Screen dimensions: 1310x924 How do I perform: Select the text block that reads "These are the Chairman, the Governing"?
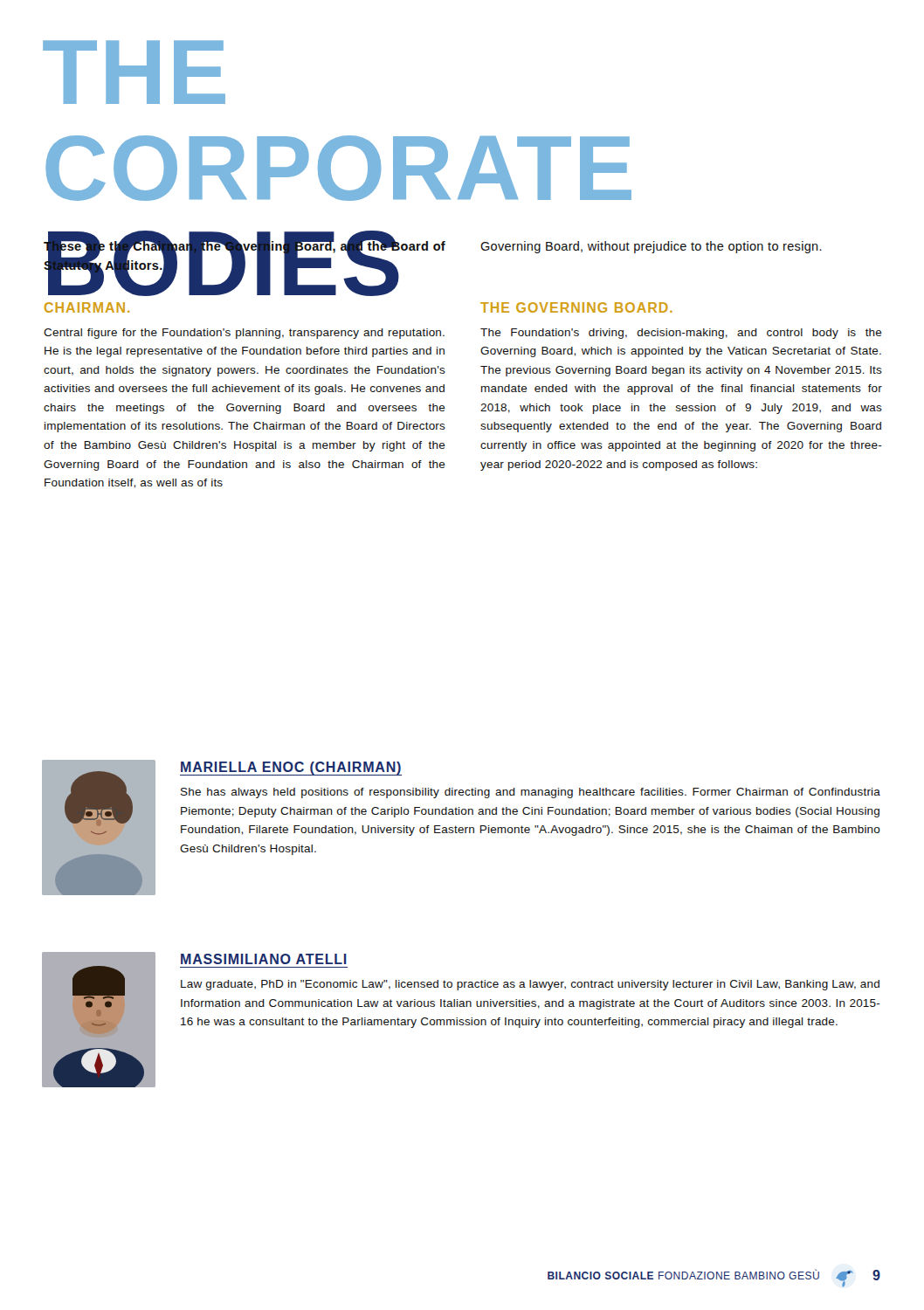(x=245, y=256)
